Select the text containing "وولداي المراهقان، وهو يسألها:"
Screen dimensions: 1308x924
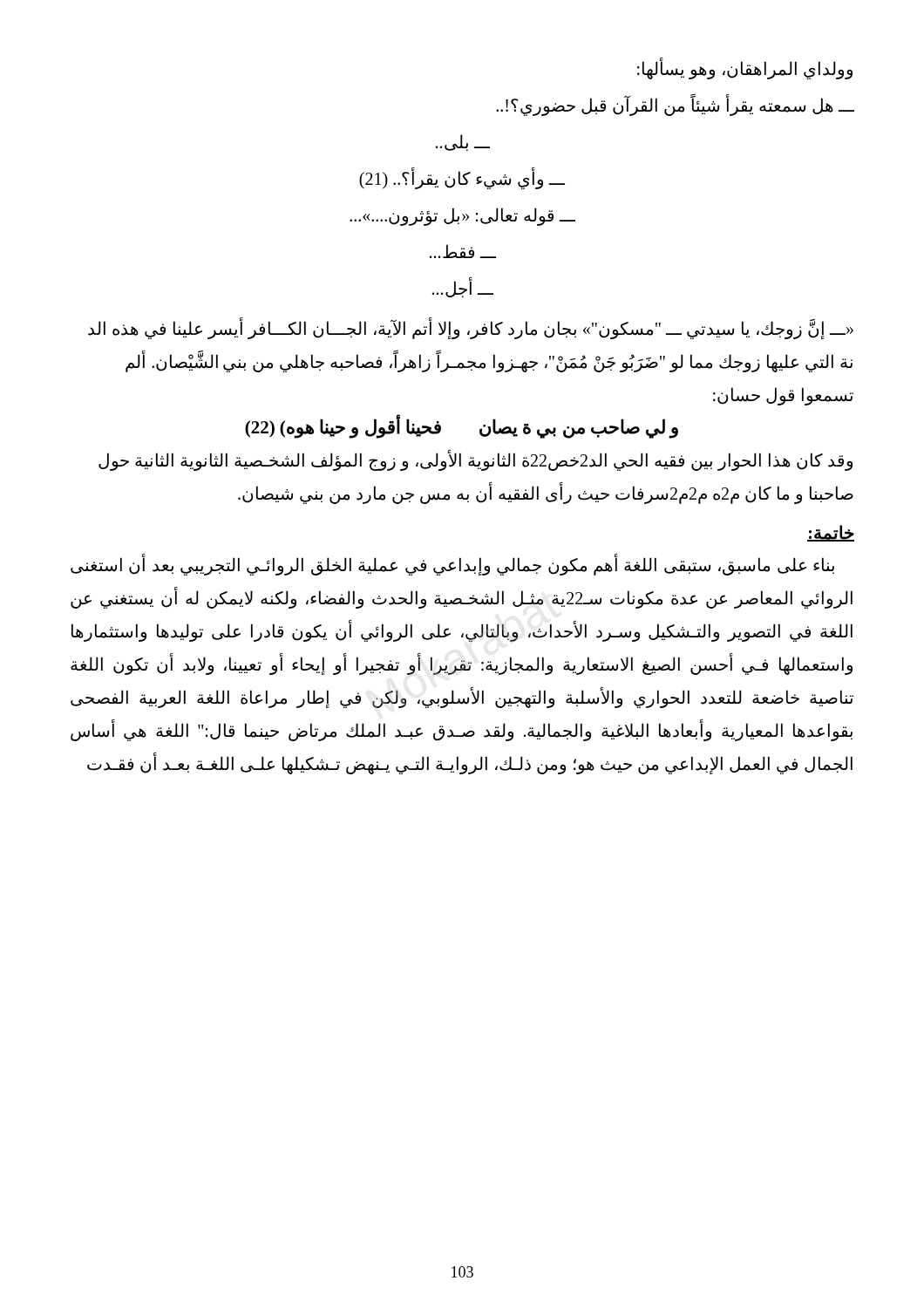[x=745, y=69]
